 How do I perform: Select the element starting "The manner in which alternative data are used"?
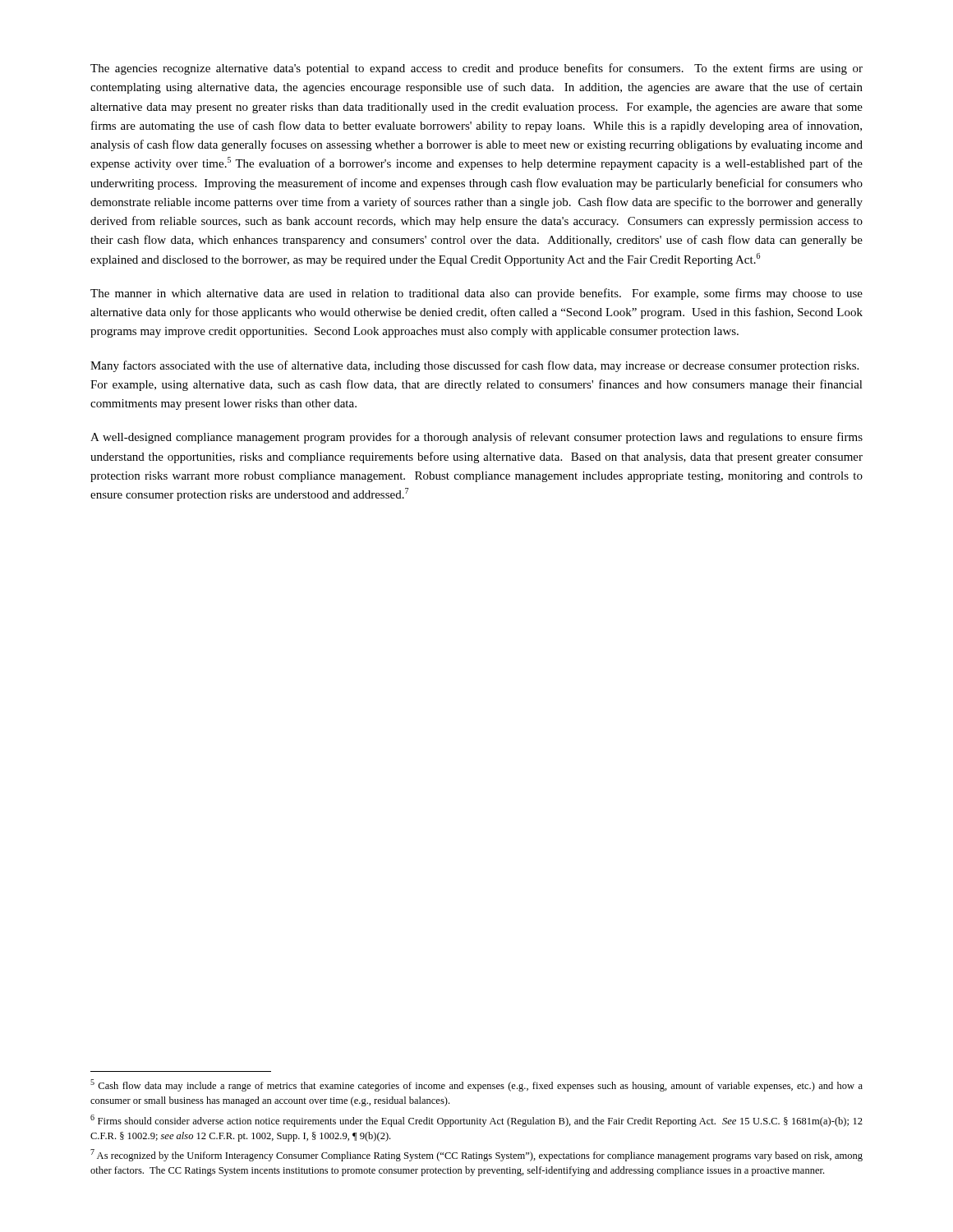(476, 312)
